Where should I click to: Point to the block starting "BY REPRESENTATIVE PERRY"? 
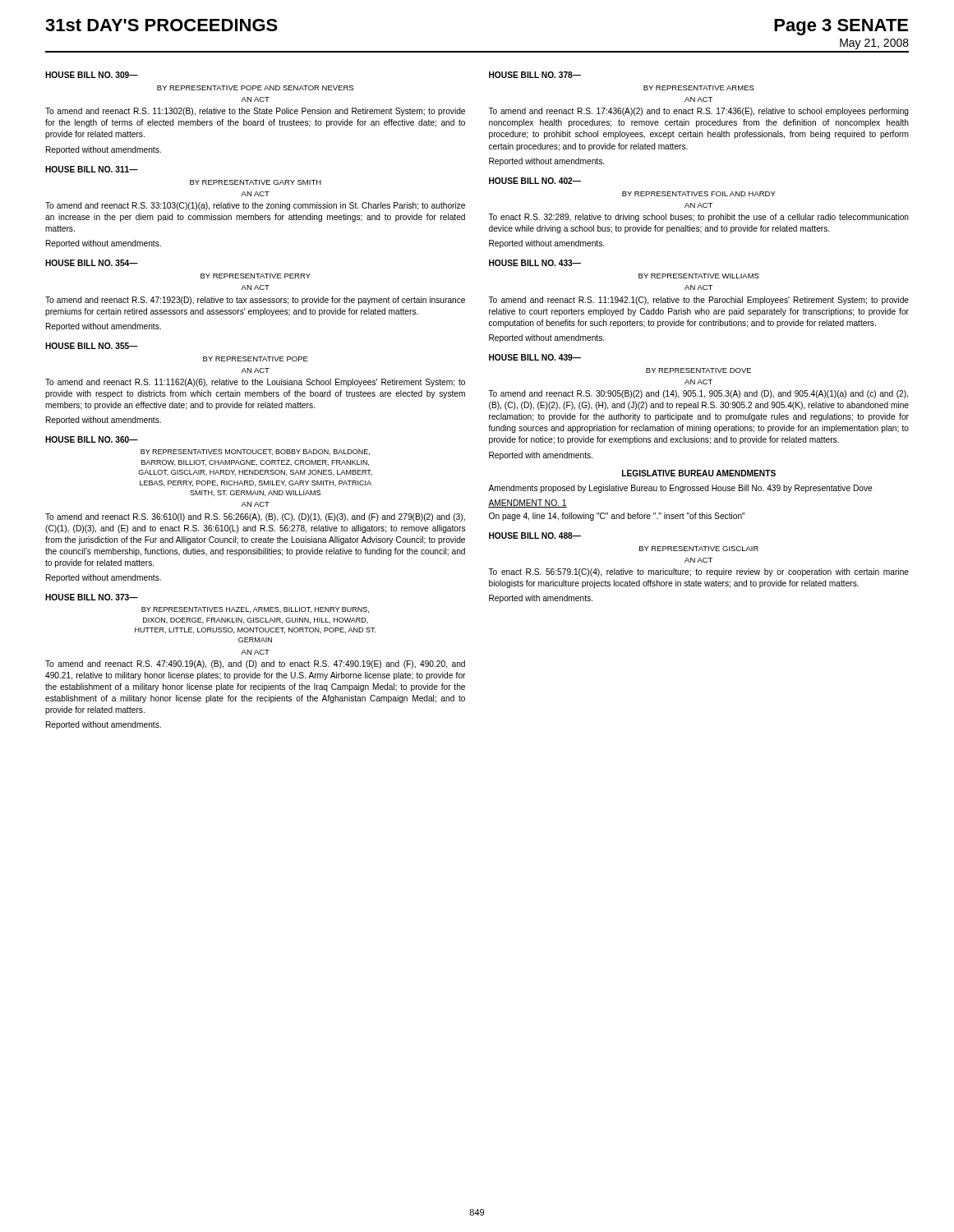tap(255, 276)
